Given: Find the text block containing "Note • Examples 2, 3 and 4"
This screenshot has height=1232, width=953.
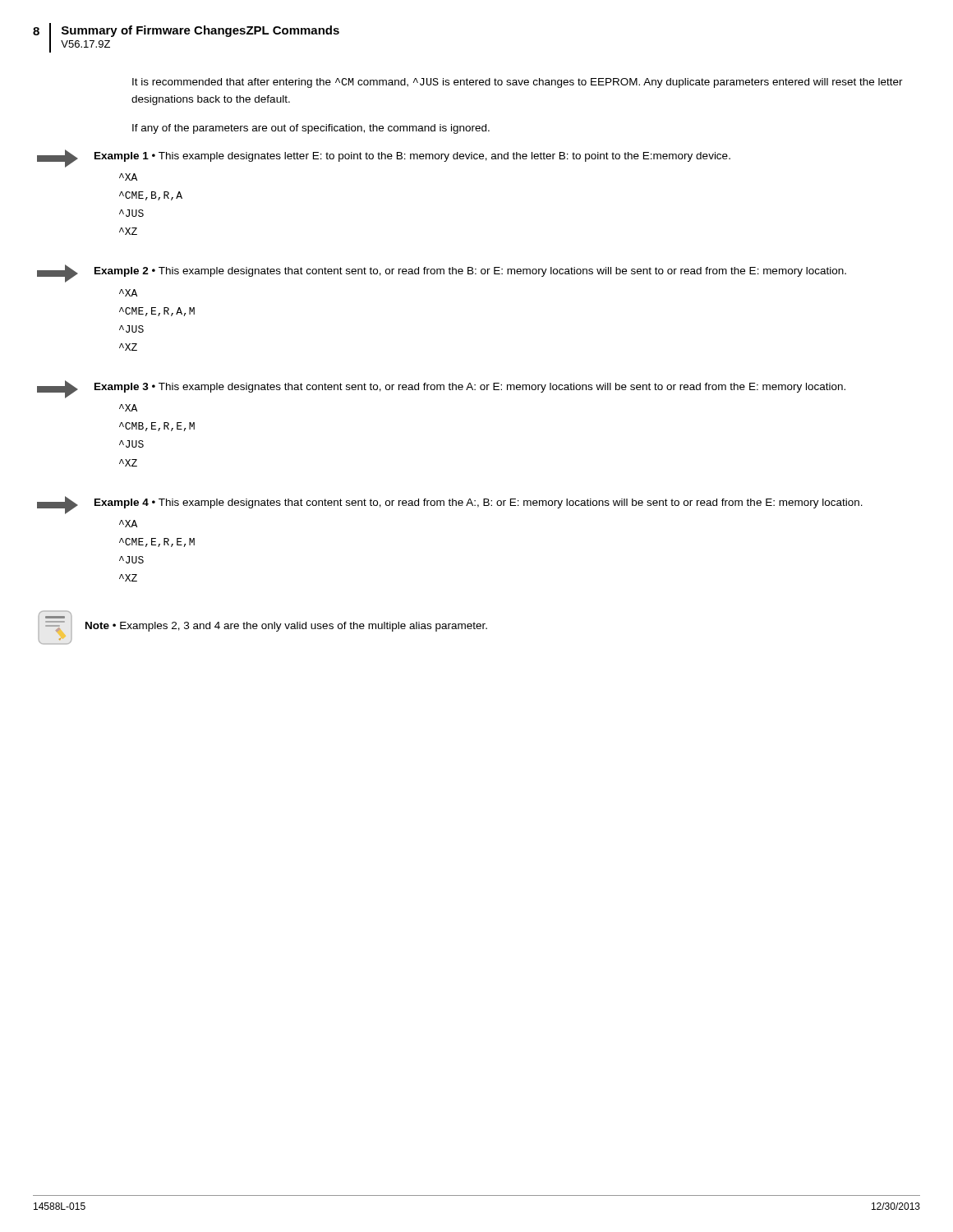Looking at the screenshot, I should coord(286,626).
